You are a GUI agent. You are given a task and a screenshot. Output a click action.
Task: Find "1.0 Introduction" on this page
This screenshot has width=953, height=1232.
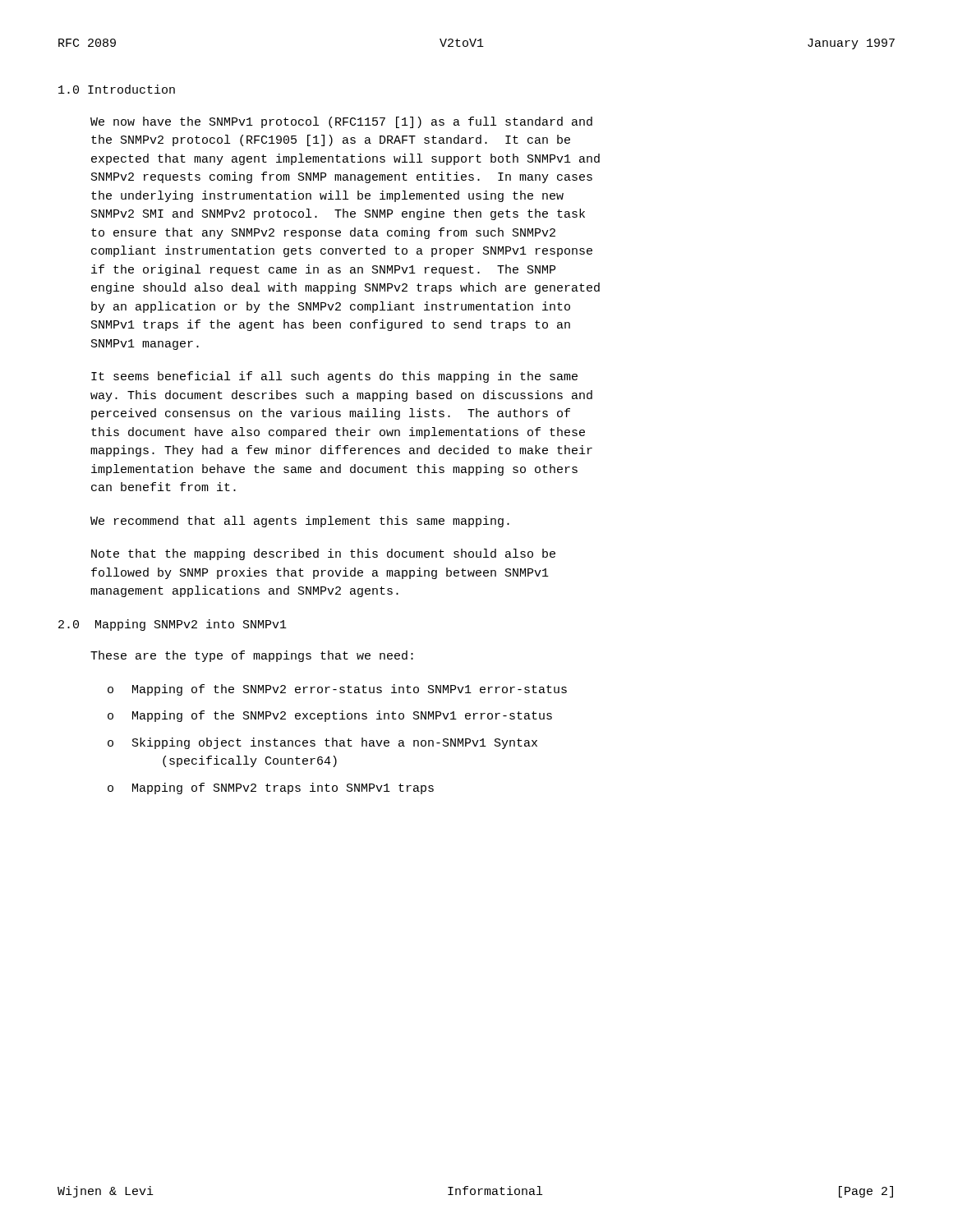pos(117,91)
